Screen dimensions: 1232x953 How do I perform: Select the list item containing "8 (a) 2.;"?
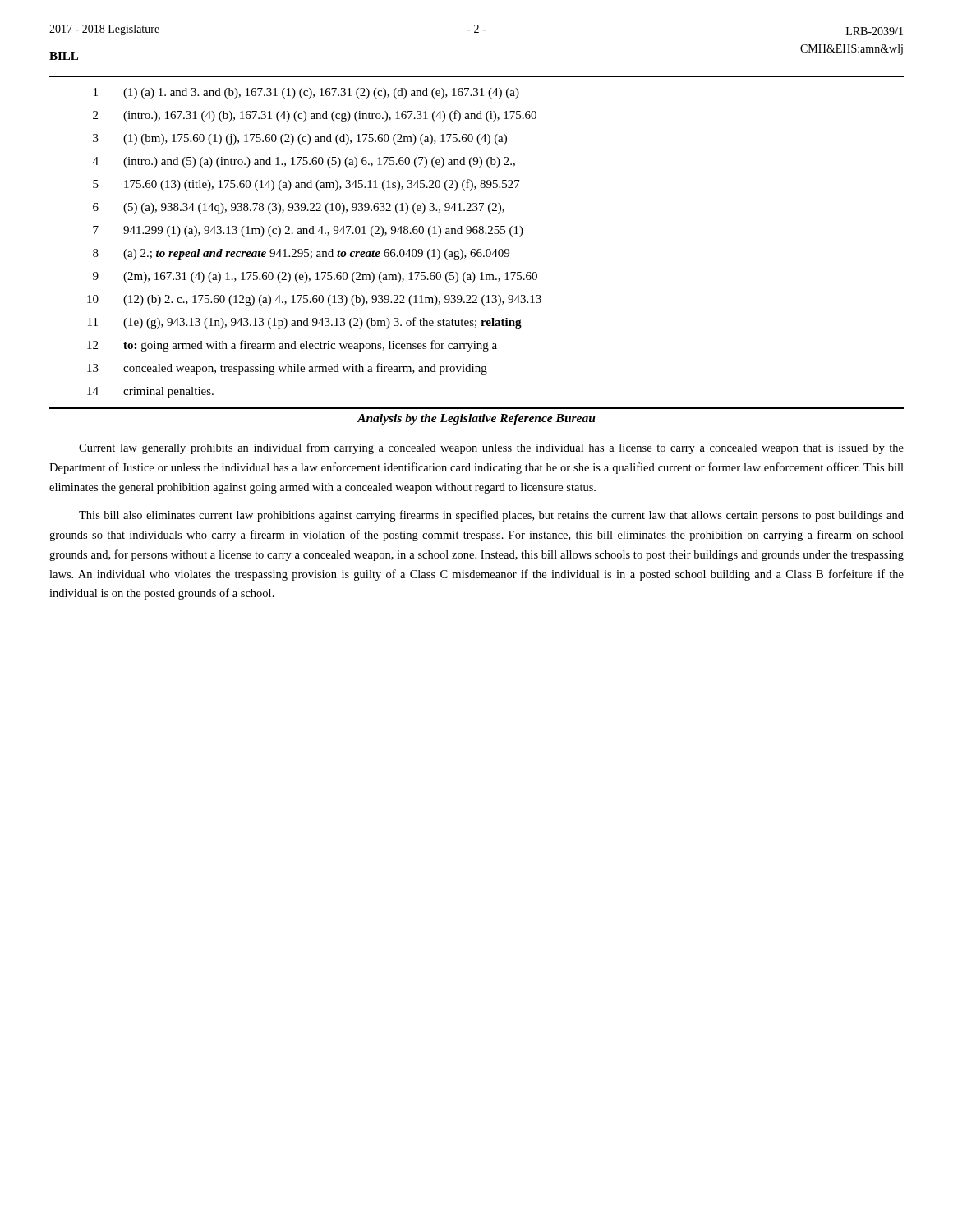(x=476, y=254)
